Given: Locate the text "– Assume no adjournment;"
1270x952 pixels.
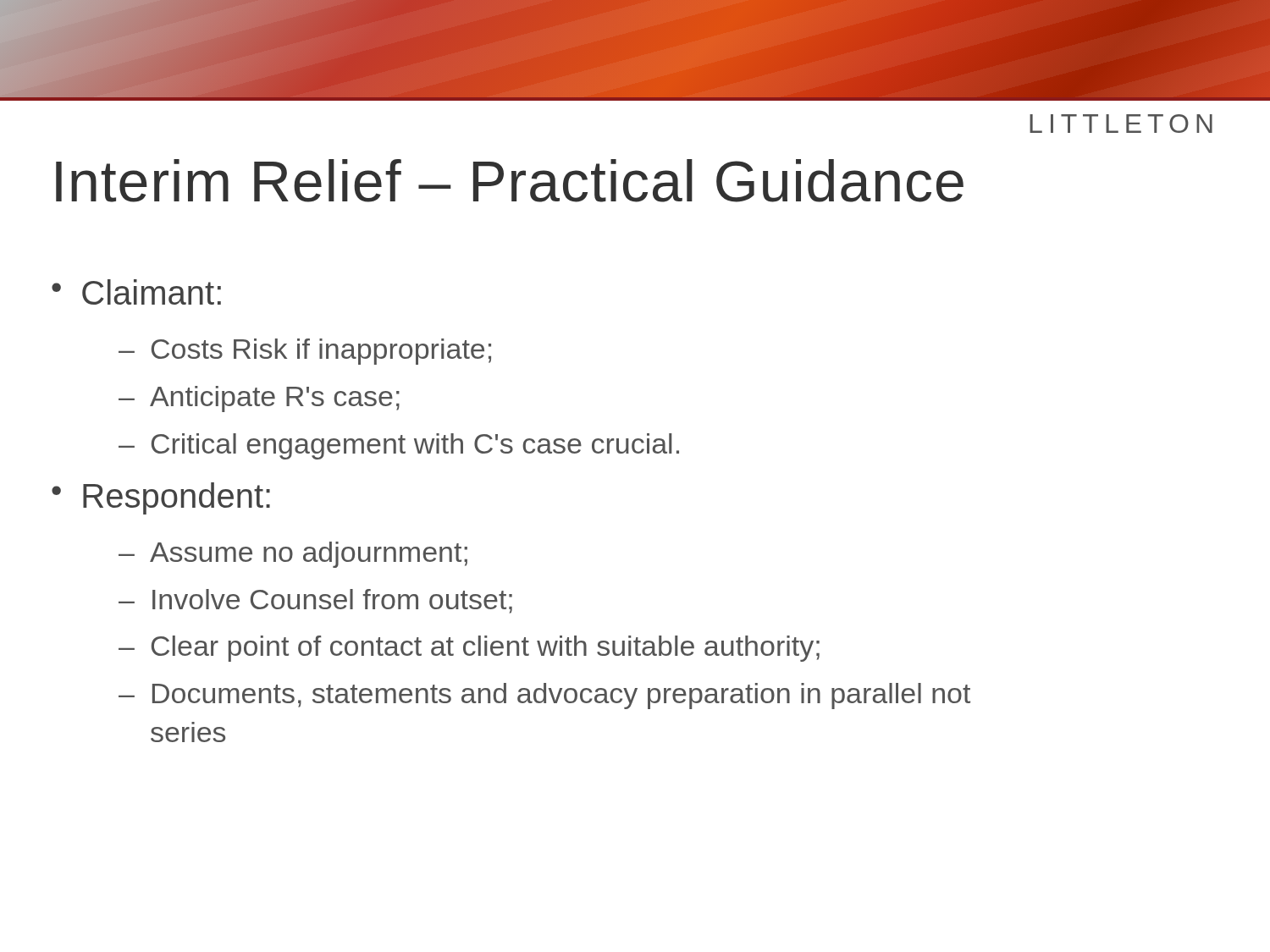Looking at the screenshot, I should click(x=294, y=552).
